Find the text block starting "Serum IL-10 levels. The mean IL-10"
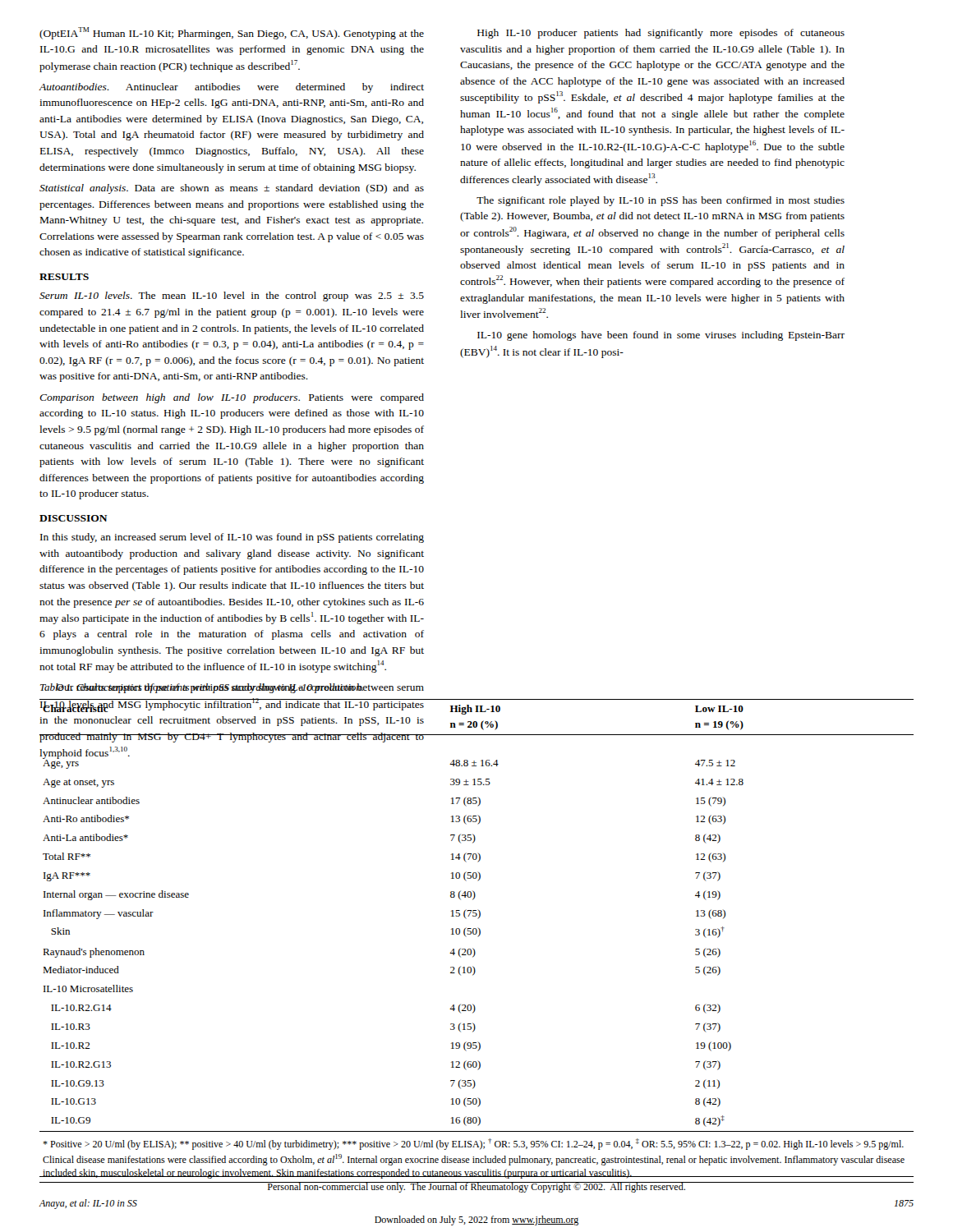The width and height of the screenshot is (953, 1232). coord(232,336)
